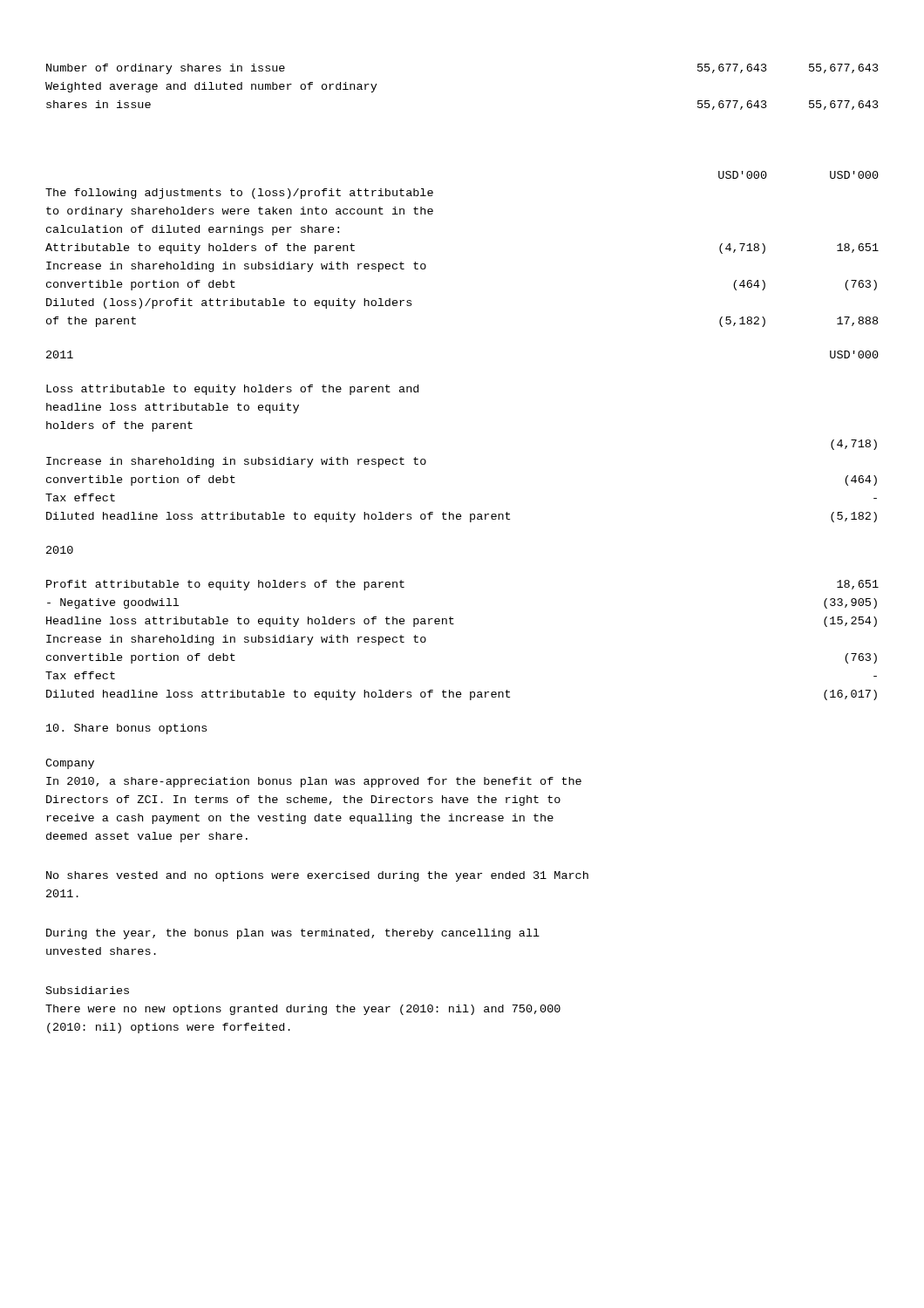This screenshot has width=924, height=1308.
Task: Locate the text starting "Loss attributable to equity holders of"
Action: (232, 390)
